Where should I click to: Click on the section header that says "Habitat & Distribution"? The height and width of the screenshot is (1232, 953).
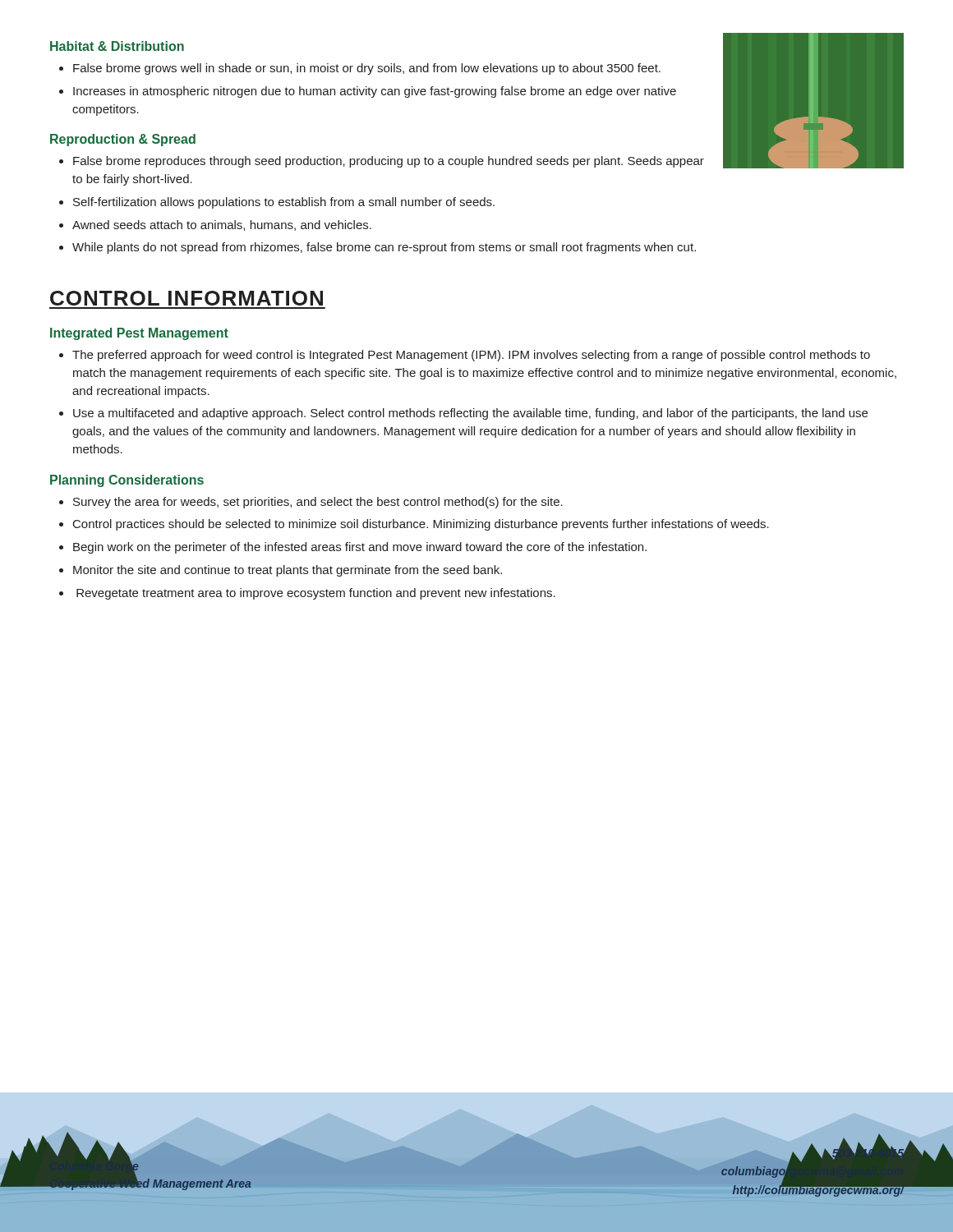tap(117, 46)
